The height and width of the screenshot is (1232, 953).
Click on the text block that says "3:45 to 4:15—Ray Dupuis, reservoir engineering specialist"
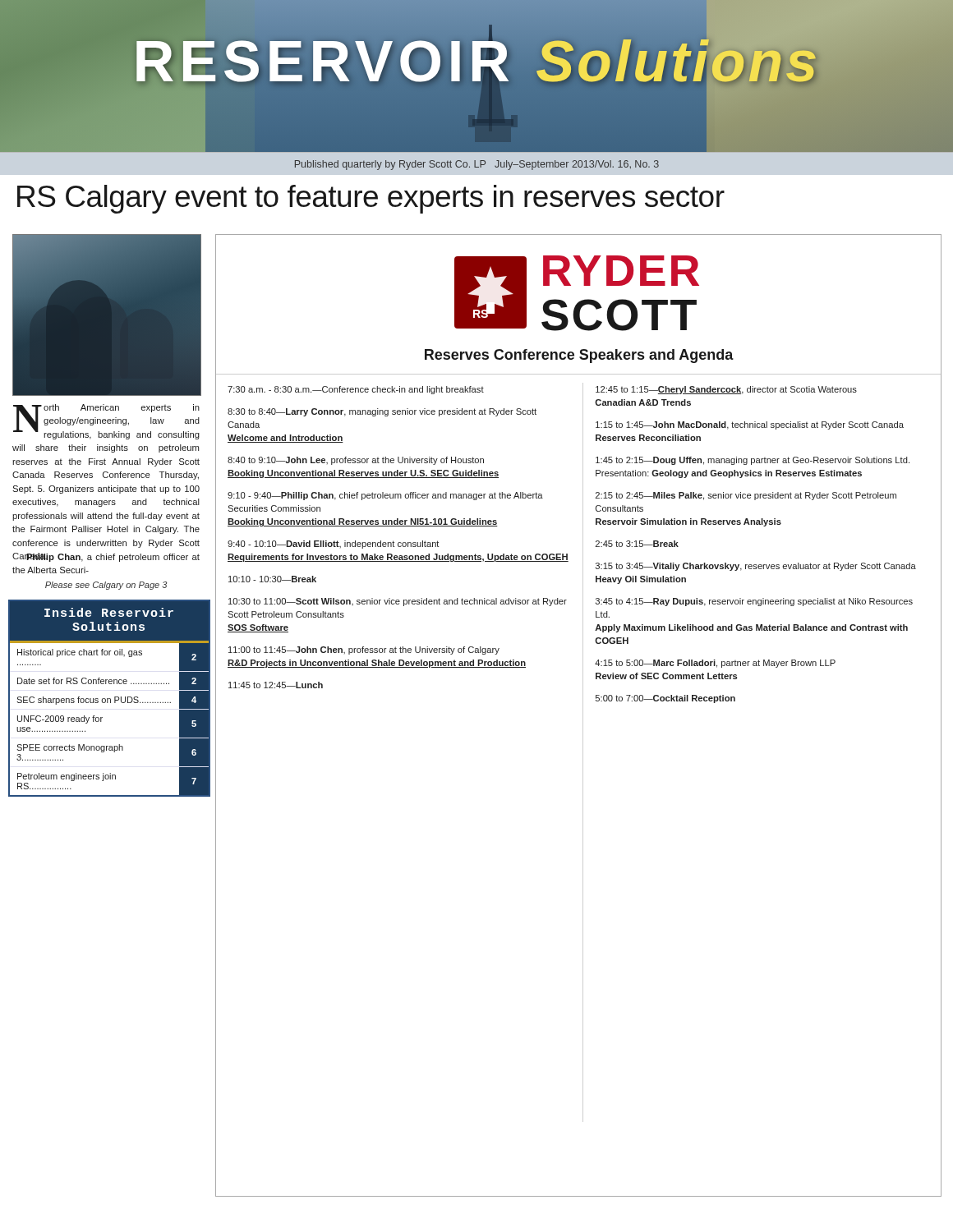[754, 621]
